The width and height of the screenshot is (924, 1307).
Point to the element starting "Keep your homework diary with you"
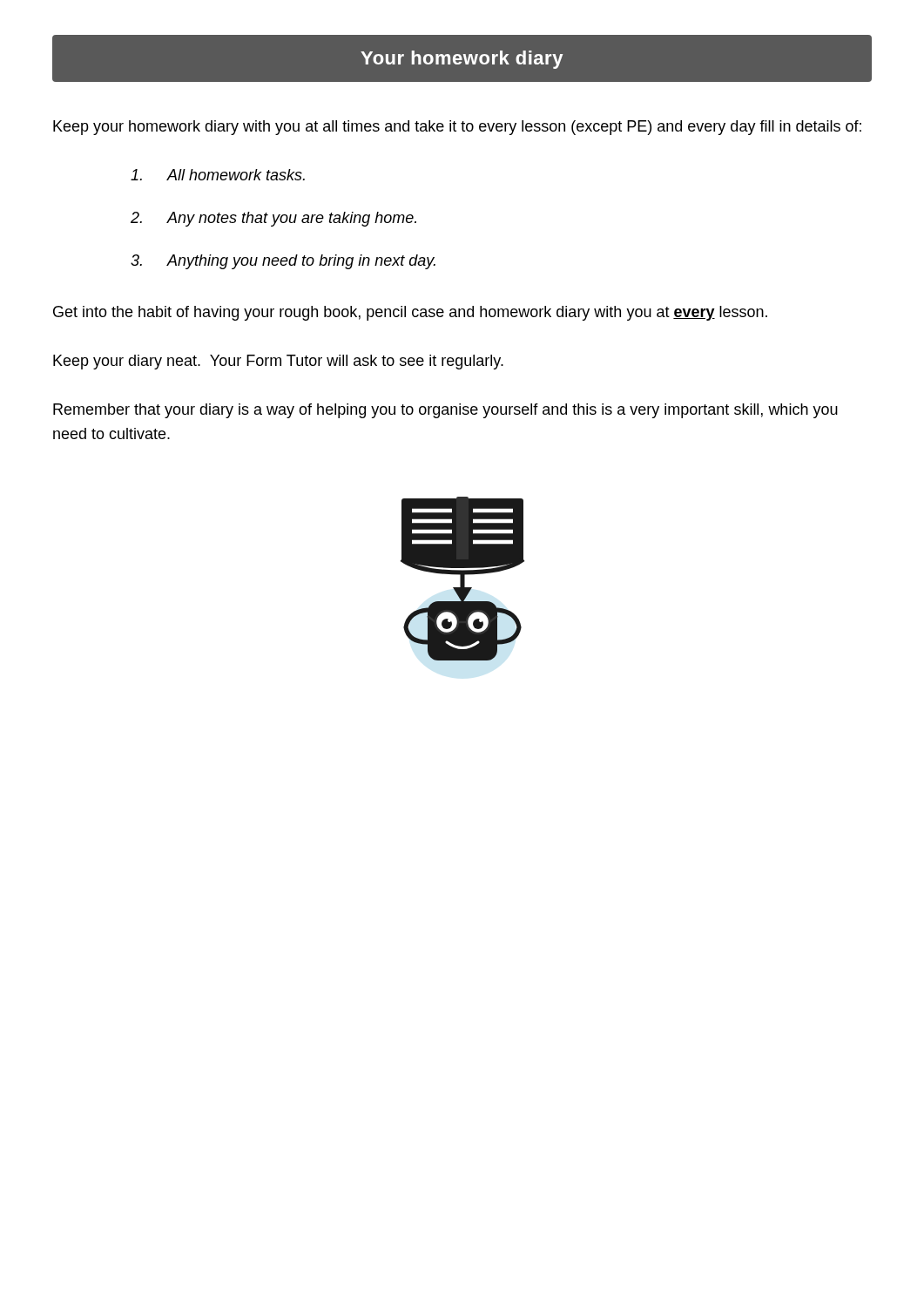pos(457,126)
